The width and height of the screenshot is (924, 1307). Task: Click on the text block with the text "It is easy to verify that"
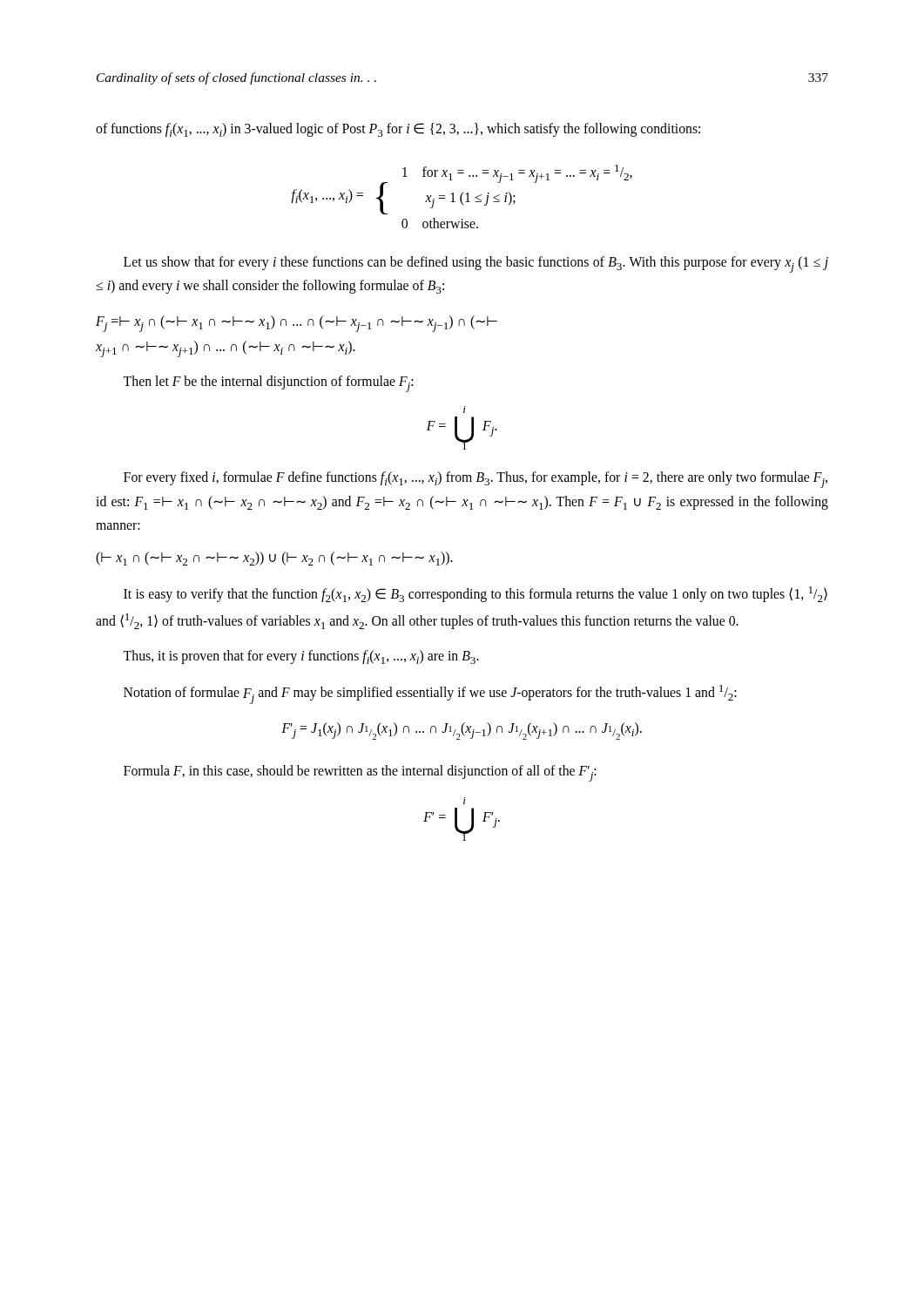[x=462, y=608]
